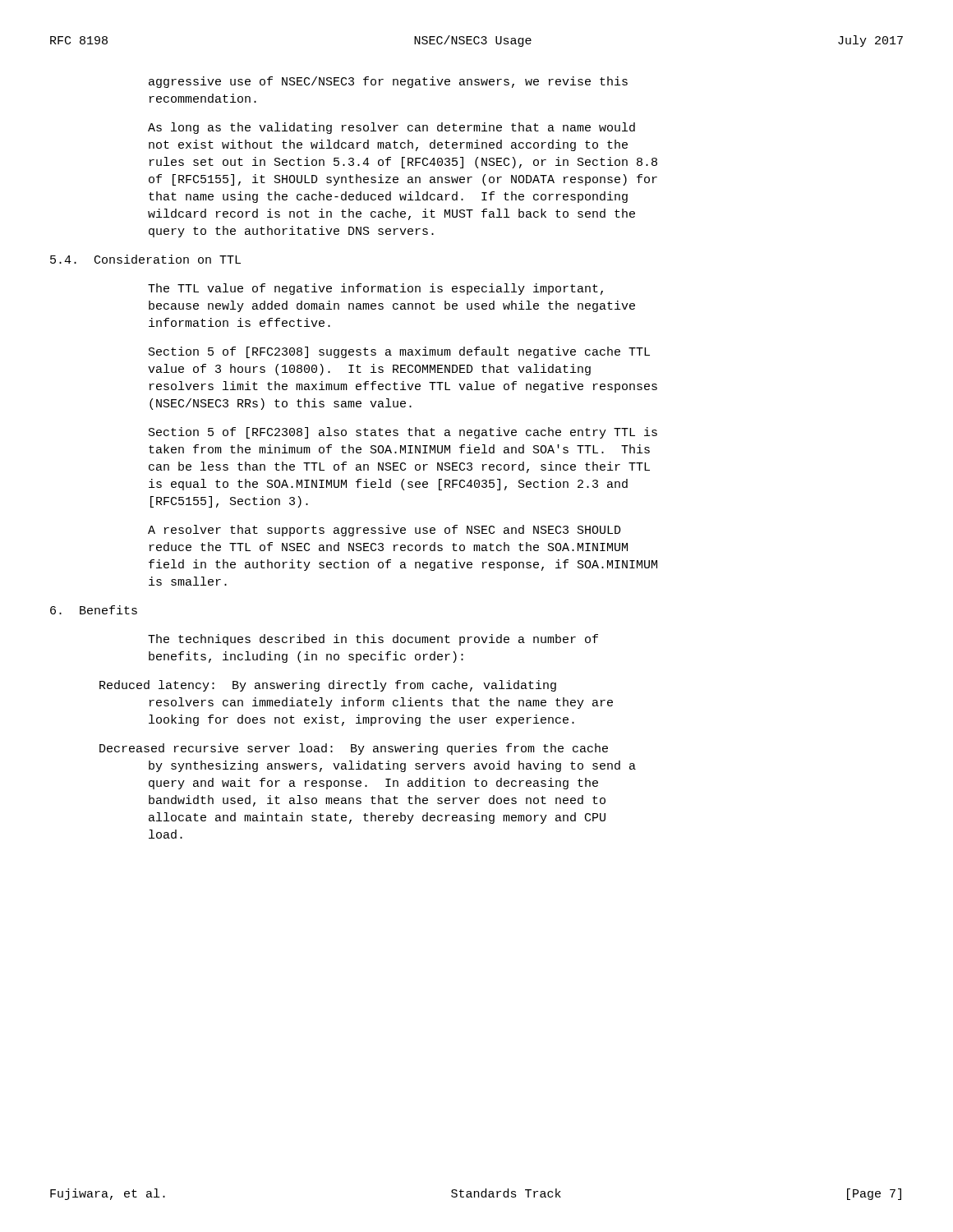
Task: Find the passage starting "The TTL value of negative information"
Action: [392, 307]
